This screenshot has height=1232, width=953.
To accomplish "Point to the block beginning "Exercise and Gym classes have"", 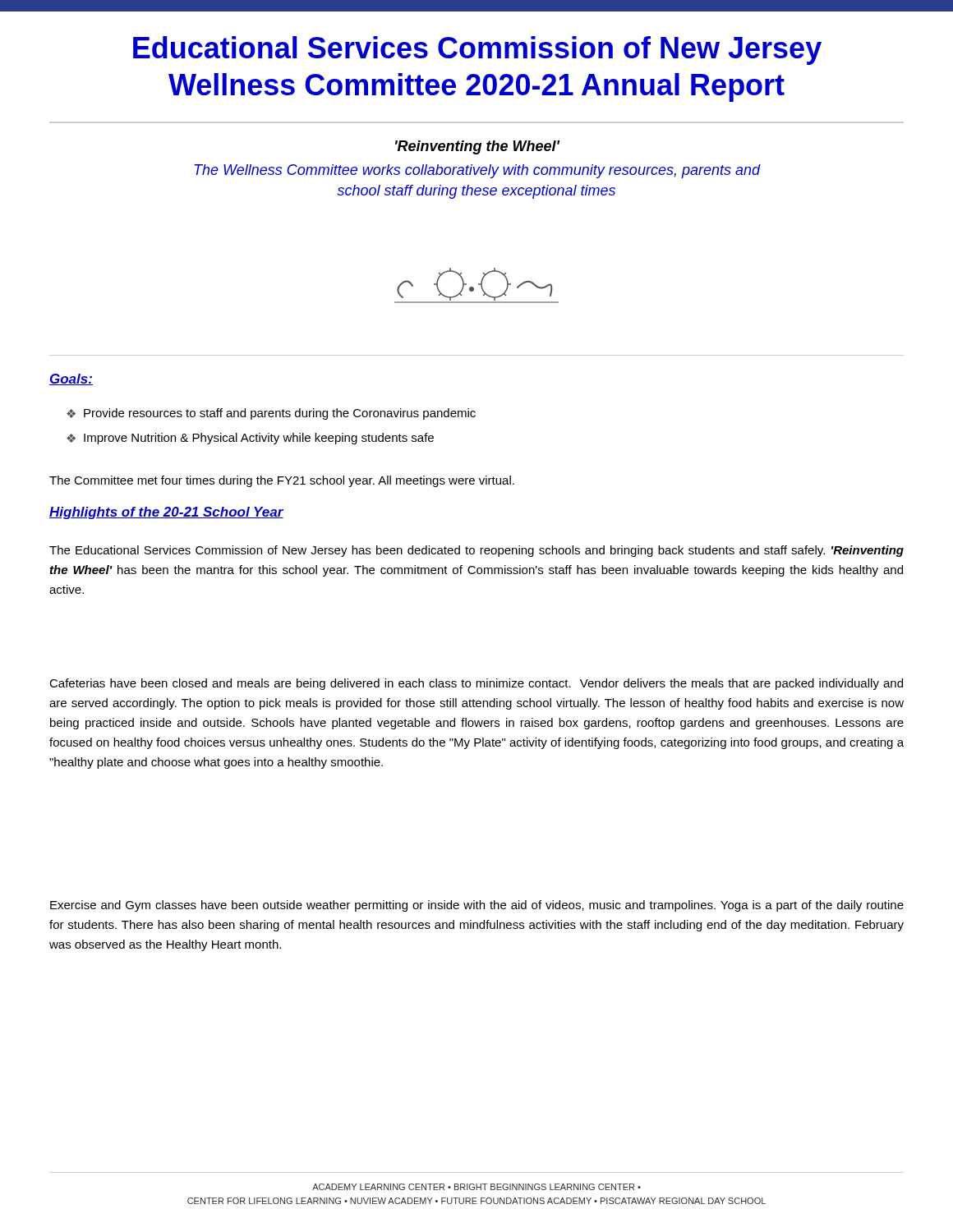I will 476,924.
